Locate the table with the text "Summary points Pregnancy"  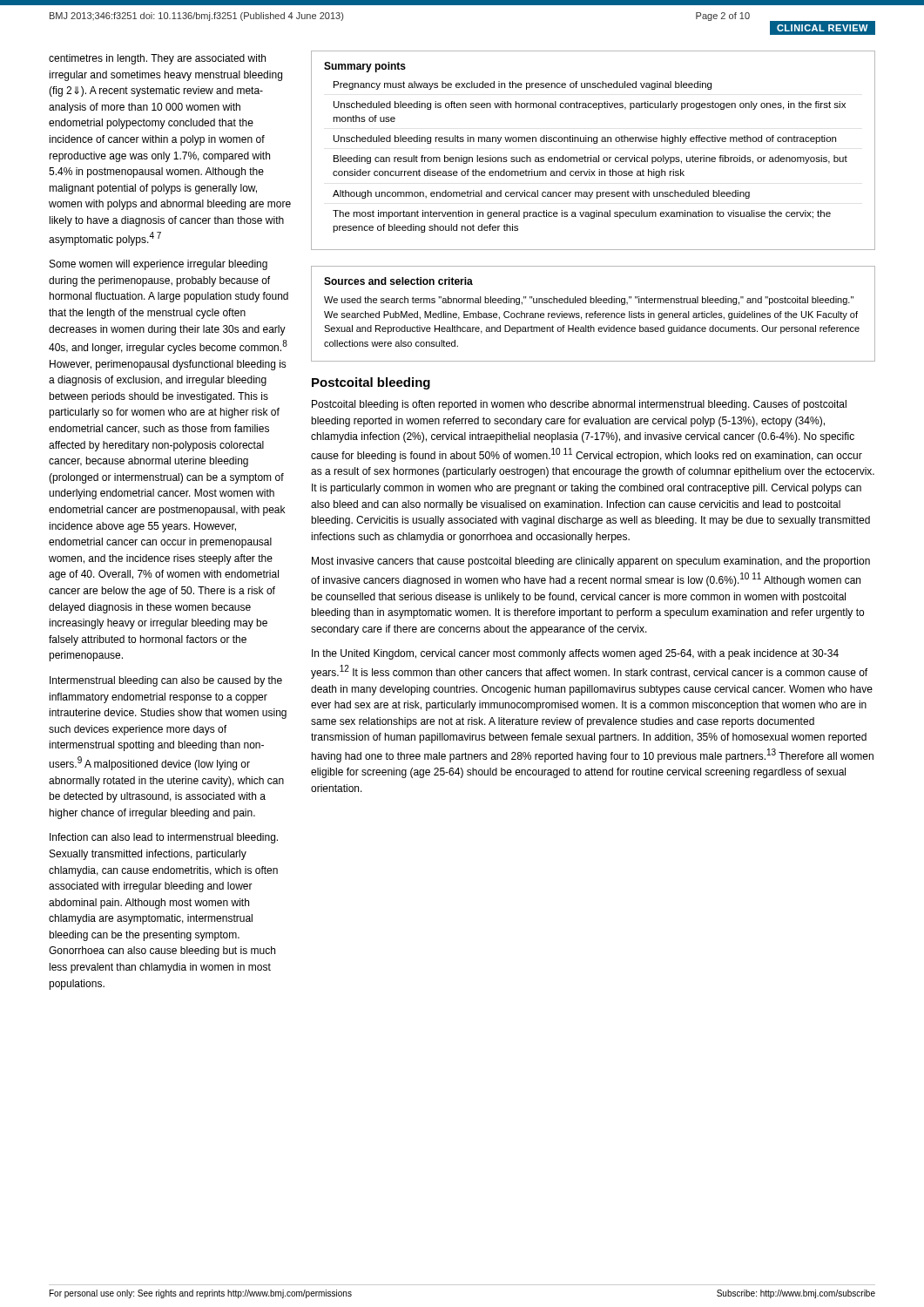593,150
